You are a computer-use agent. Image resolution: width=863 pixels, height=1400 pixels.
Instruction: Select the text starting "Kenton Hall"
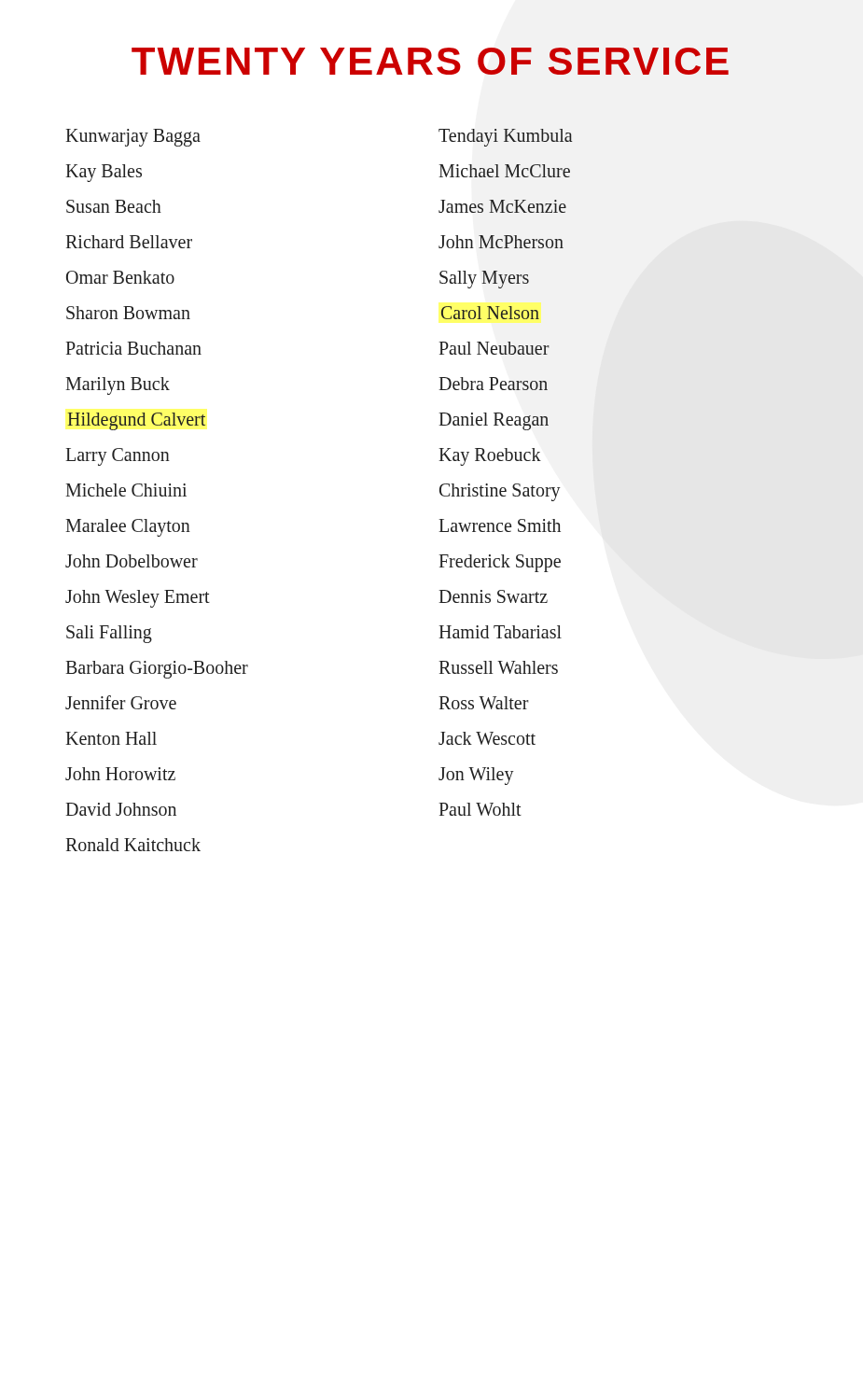111,738
